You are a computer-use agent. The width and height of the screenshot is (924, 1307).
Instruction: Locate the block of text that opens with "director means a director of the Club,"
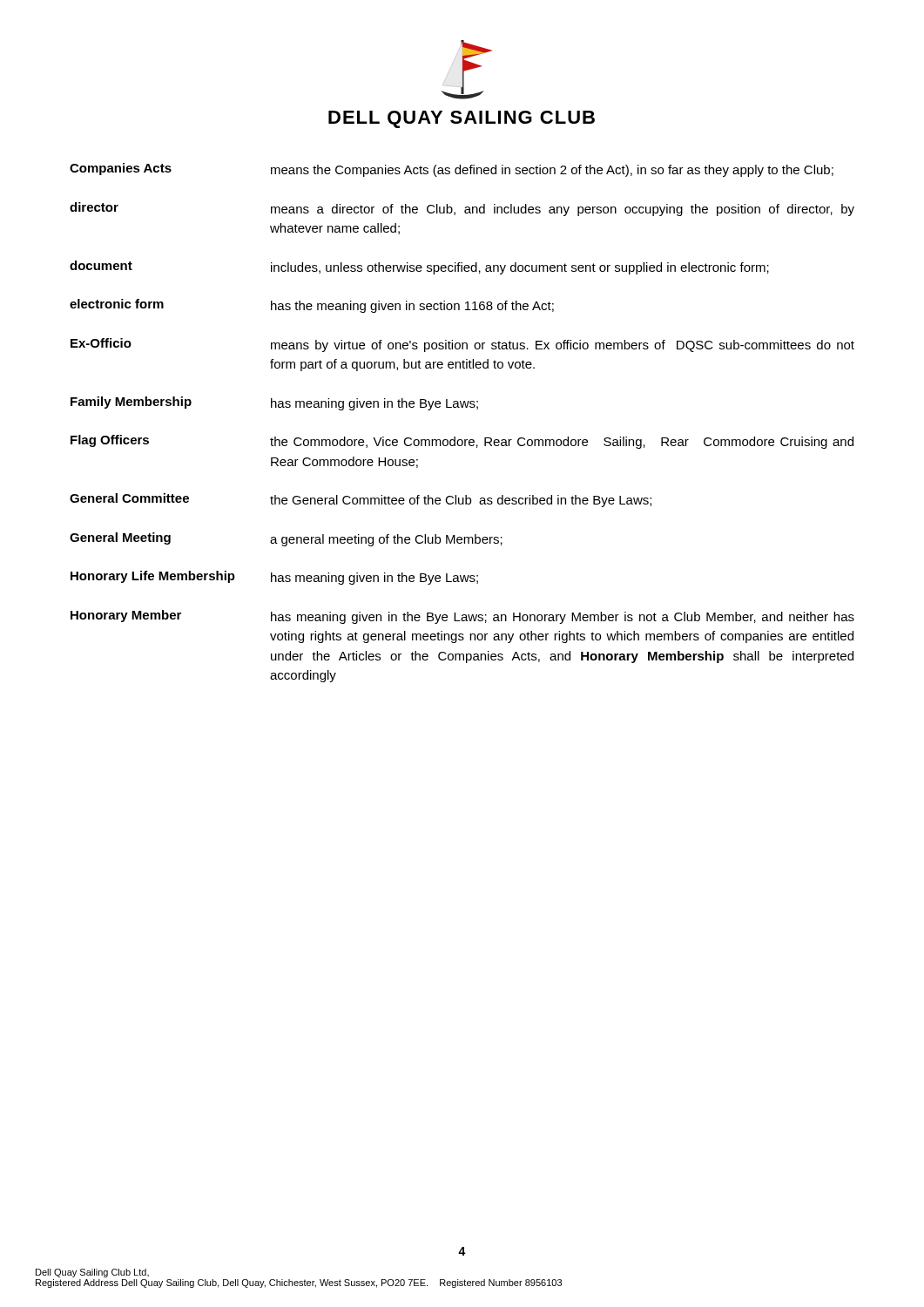pyautogui.click(x=462, y=219)
